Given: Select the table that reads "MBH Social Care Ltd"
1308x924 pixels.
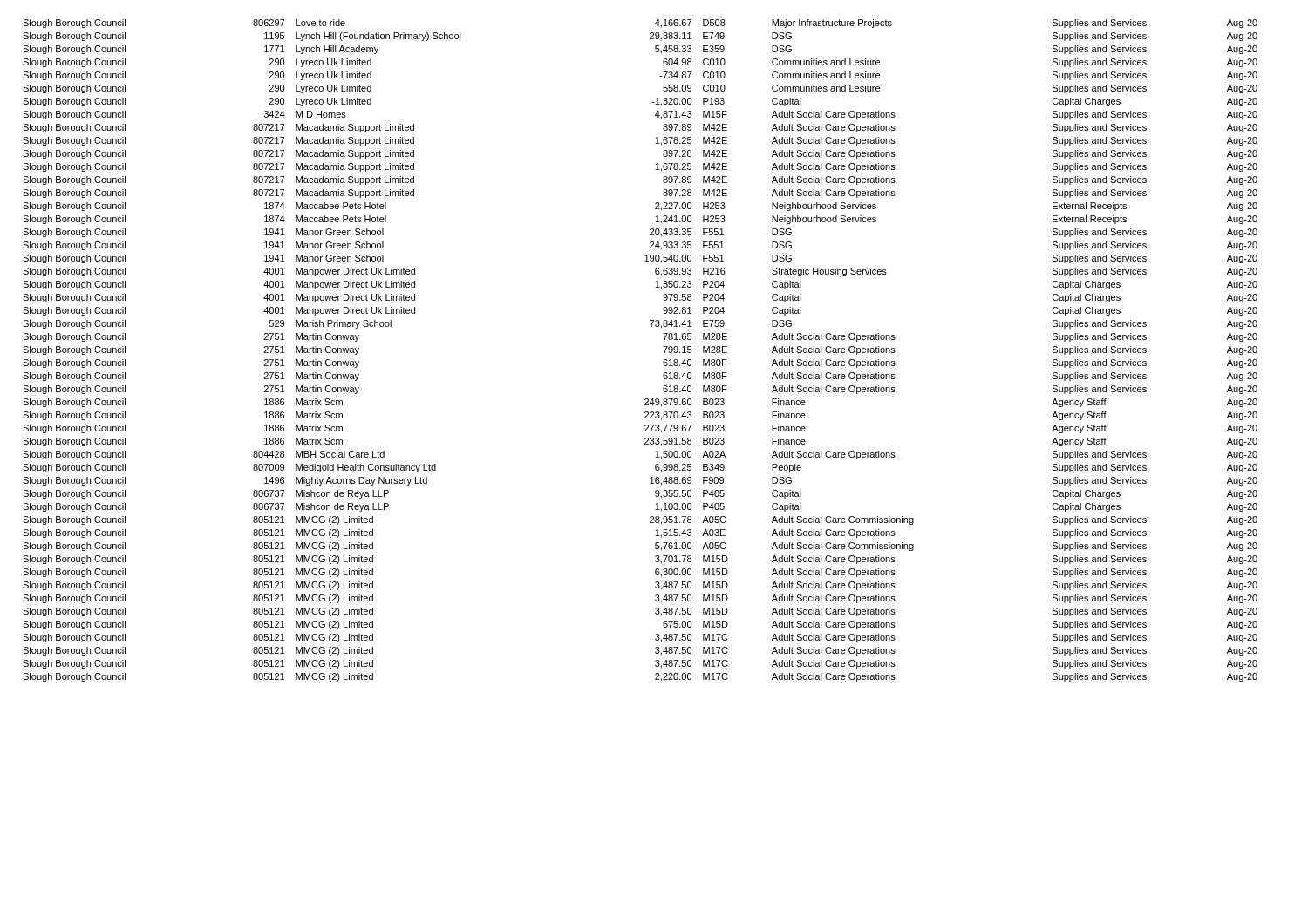Looking at the screenshot, I should pos(654,349).
